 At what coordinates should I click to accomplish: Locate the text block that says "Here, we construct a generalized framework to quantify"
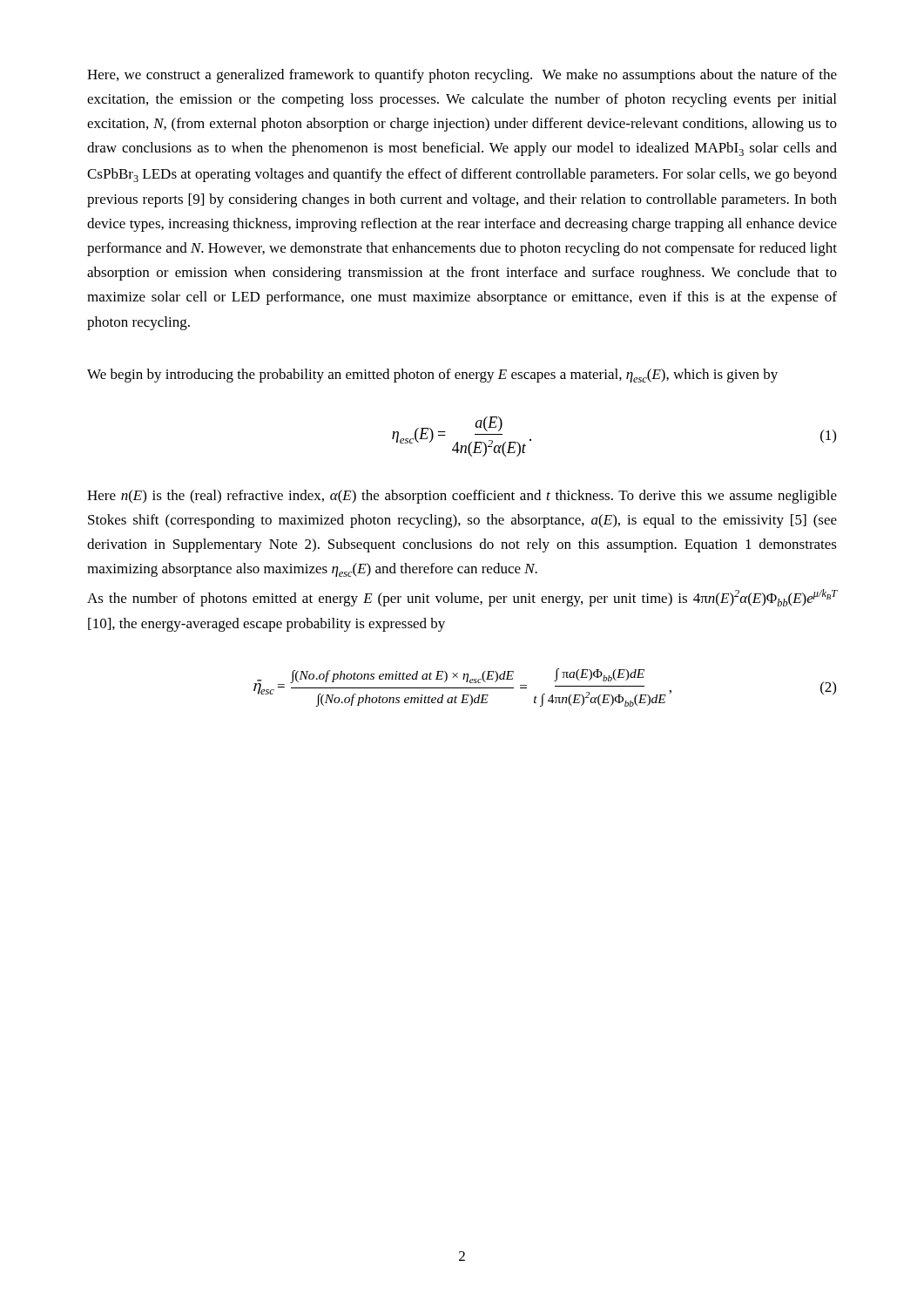pos(462,198)
